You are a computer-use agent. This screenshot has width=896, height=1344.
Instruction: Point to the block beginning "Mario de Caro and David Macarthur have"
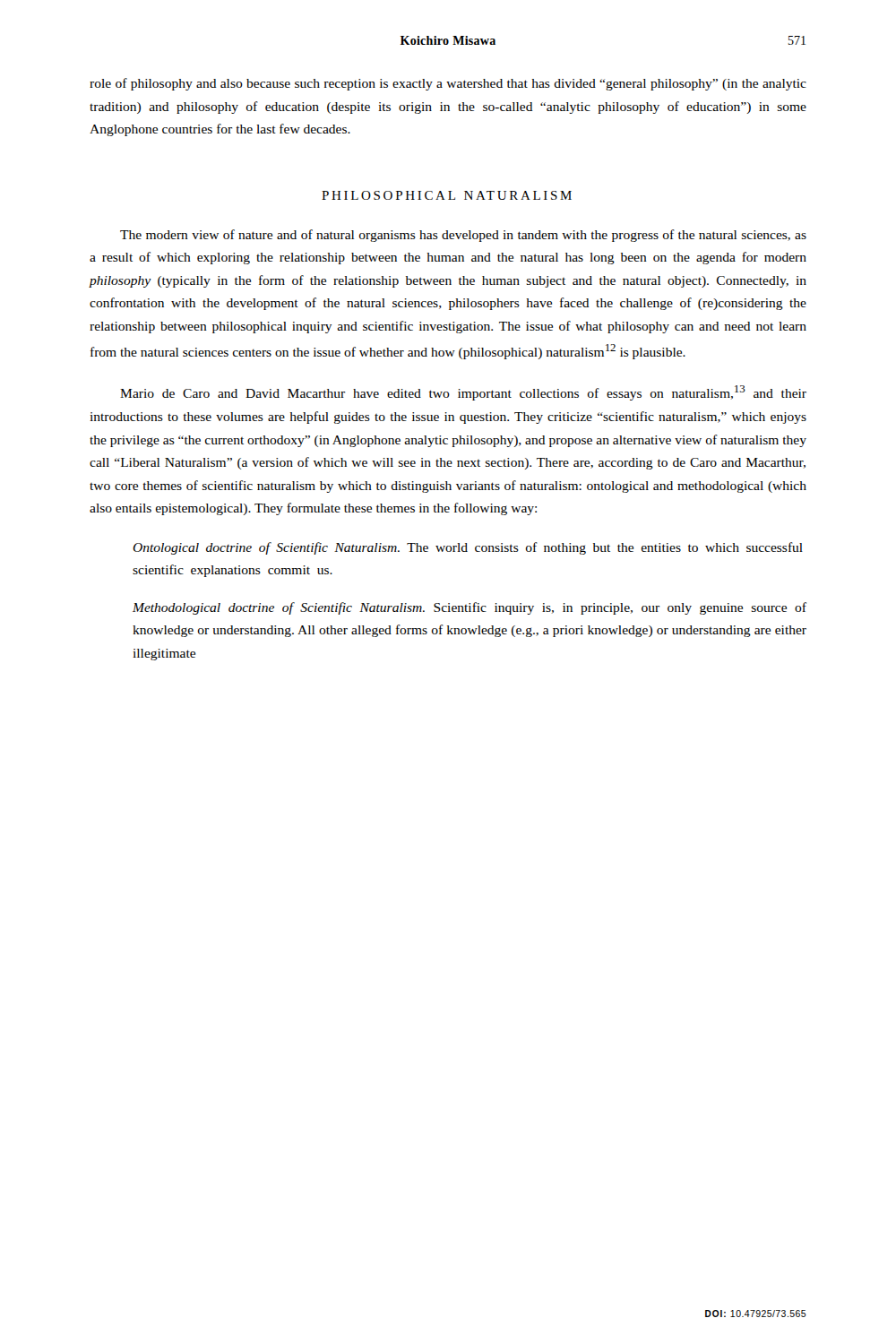coord(448,449)
